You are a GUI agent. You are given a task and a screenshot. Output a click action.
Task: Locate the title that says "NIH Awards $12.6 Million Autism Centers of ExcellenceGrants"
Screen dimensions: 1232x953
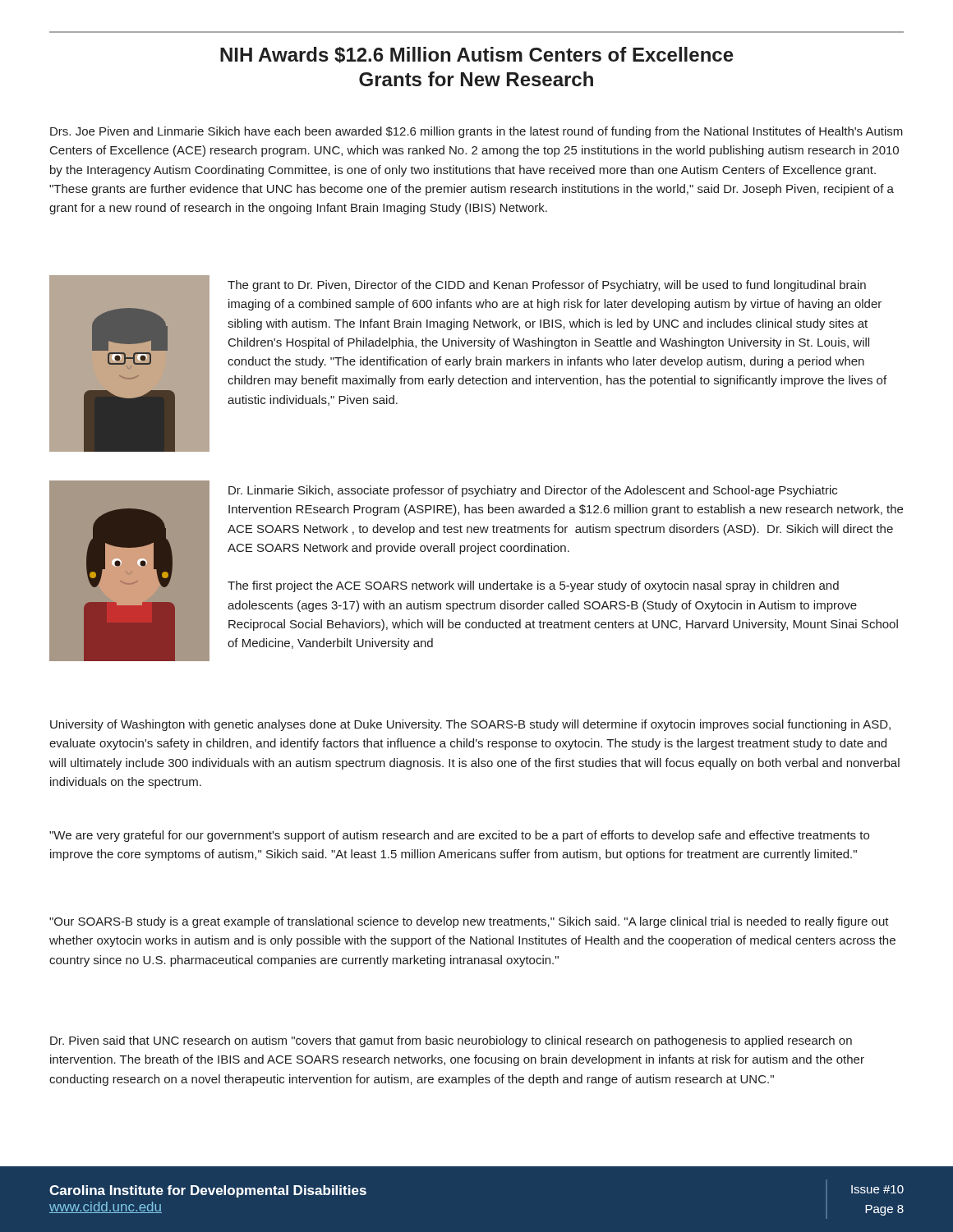click(x=476, y=67)
